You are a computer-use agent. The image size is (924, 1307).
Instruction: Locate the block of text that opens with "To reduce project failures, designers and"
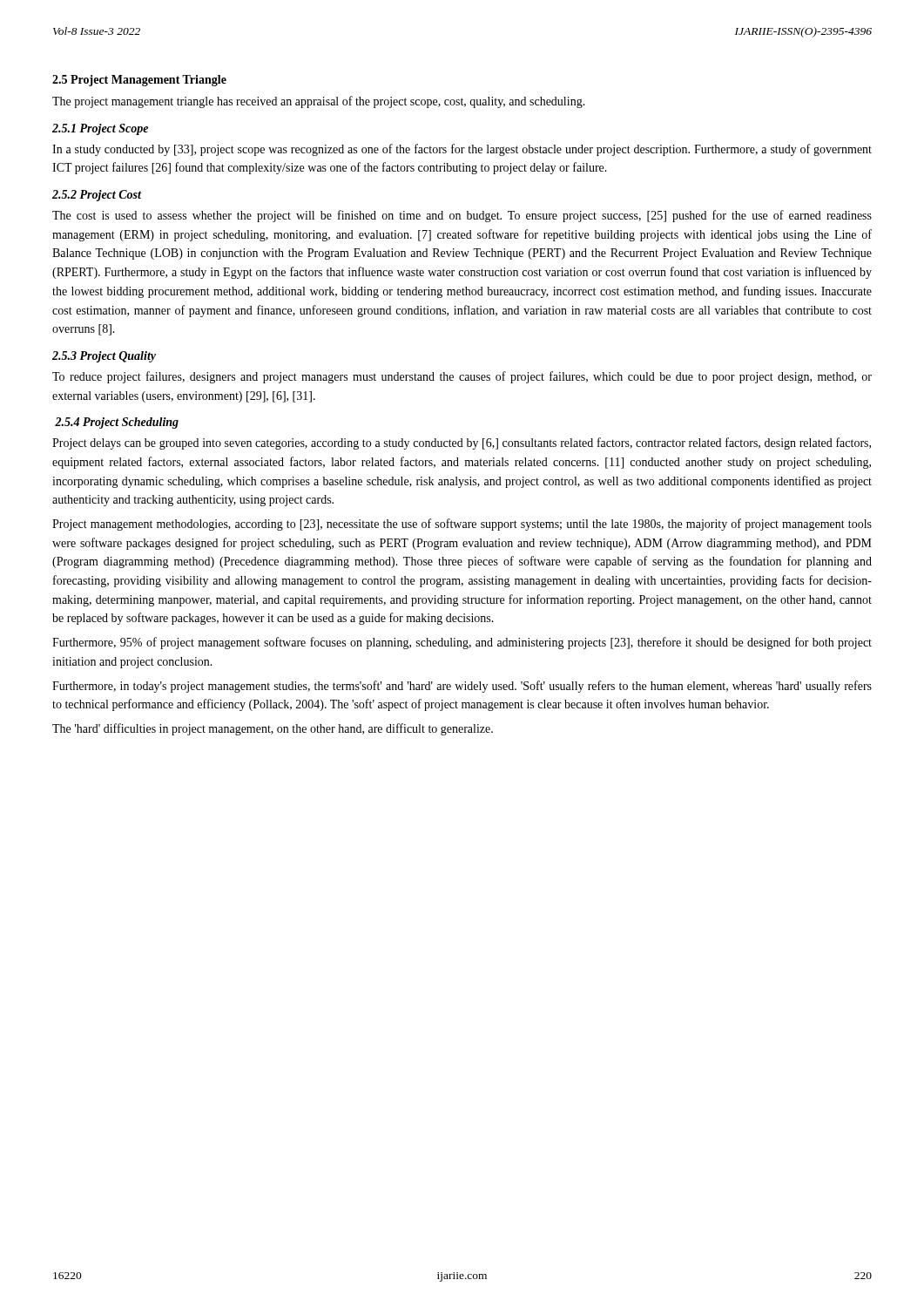click(462, 386)
